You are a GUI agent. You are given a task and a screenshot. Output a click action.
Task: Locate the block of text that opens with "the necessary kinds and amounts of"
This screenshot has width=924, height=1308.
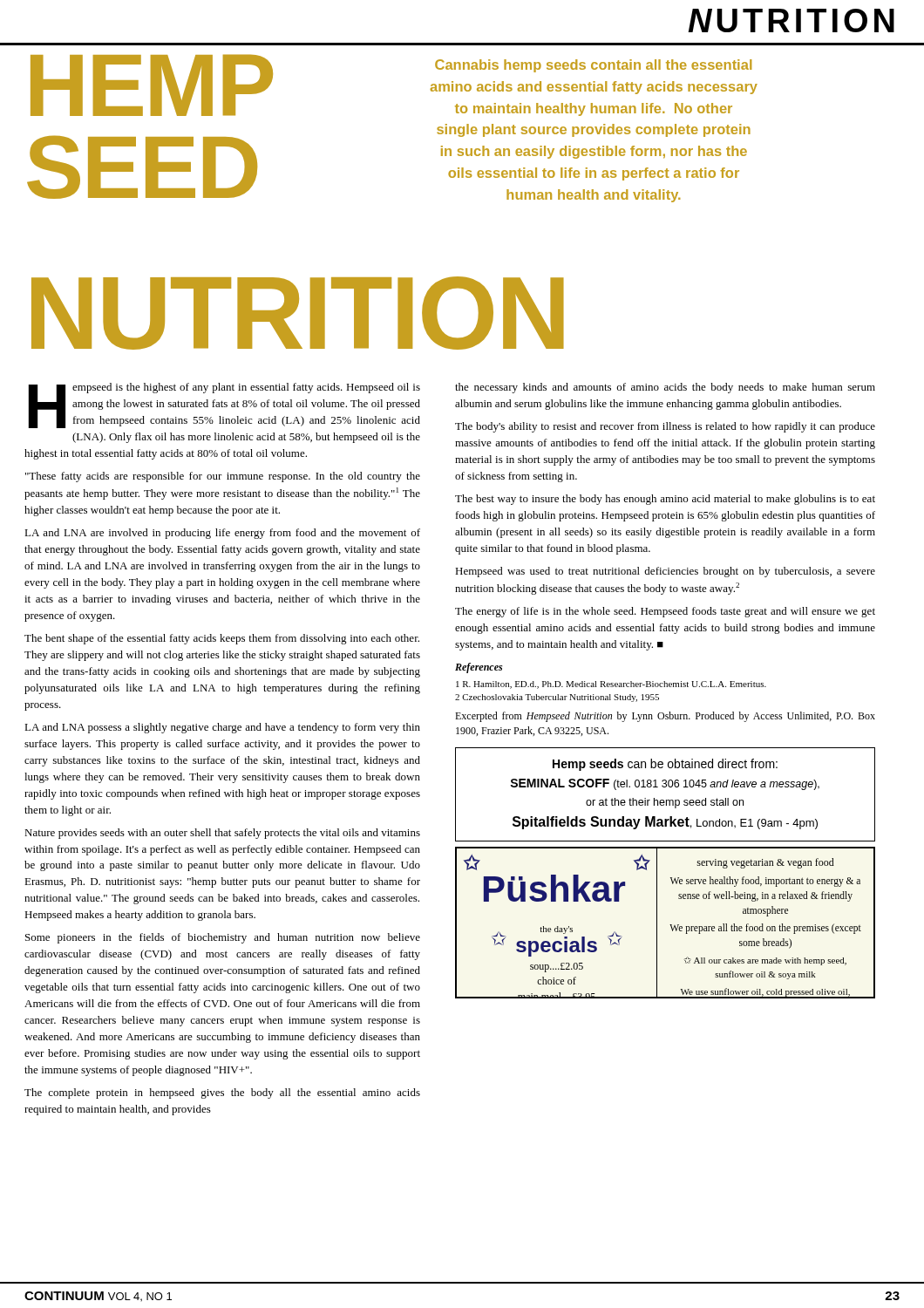tap(665, 559)
